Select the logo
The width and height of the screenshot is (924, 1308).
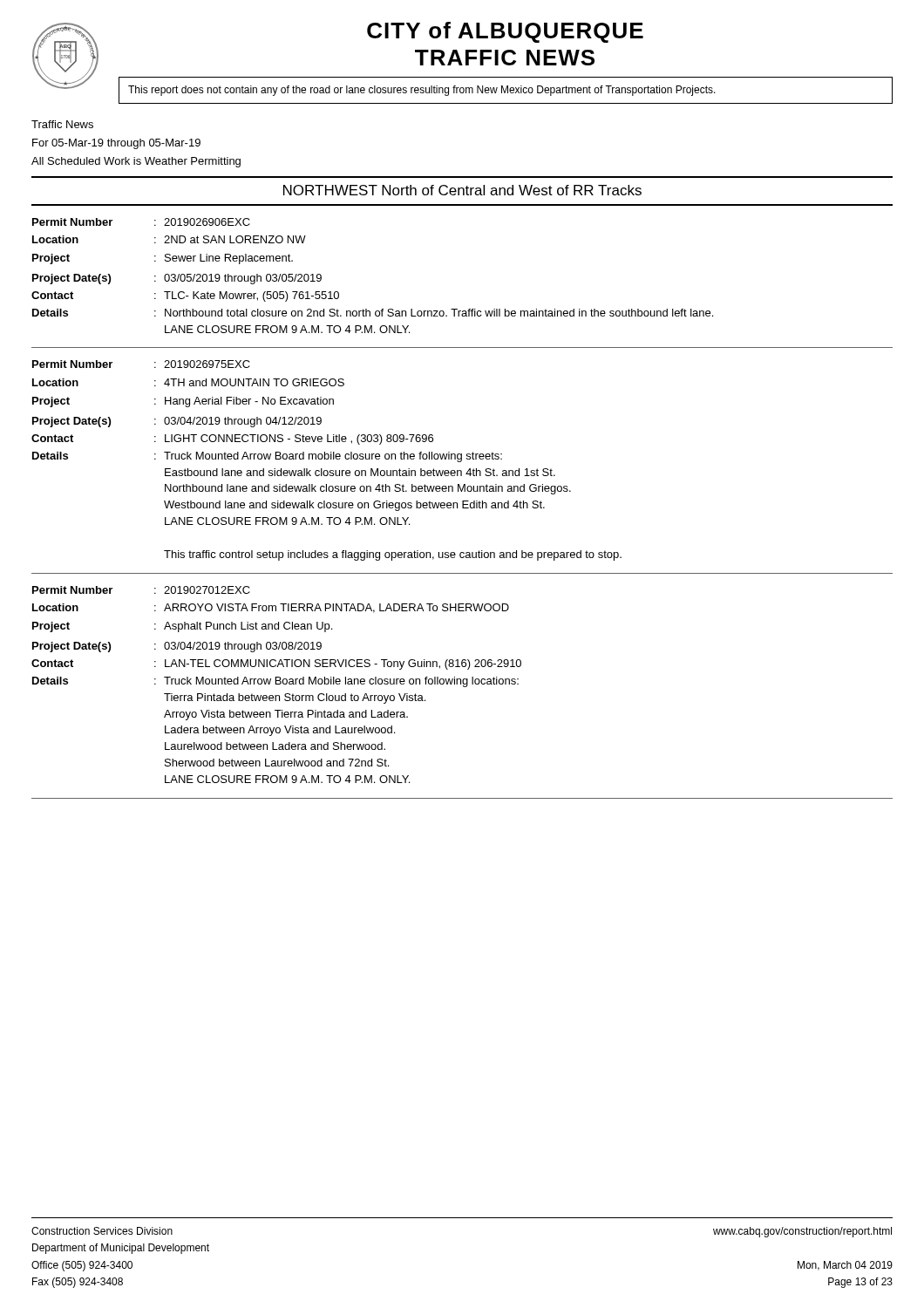pyautogui.click(x=66, y=57)
